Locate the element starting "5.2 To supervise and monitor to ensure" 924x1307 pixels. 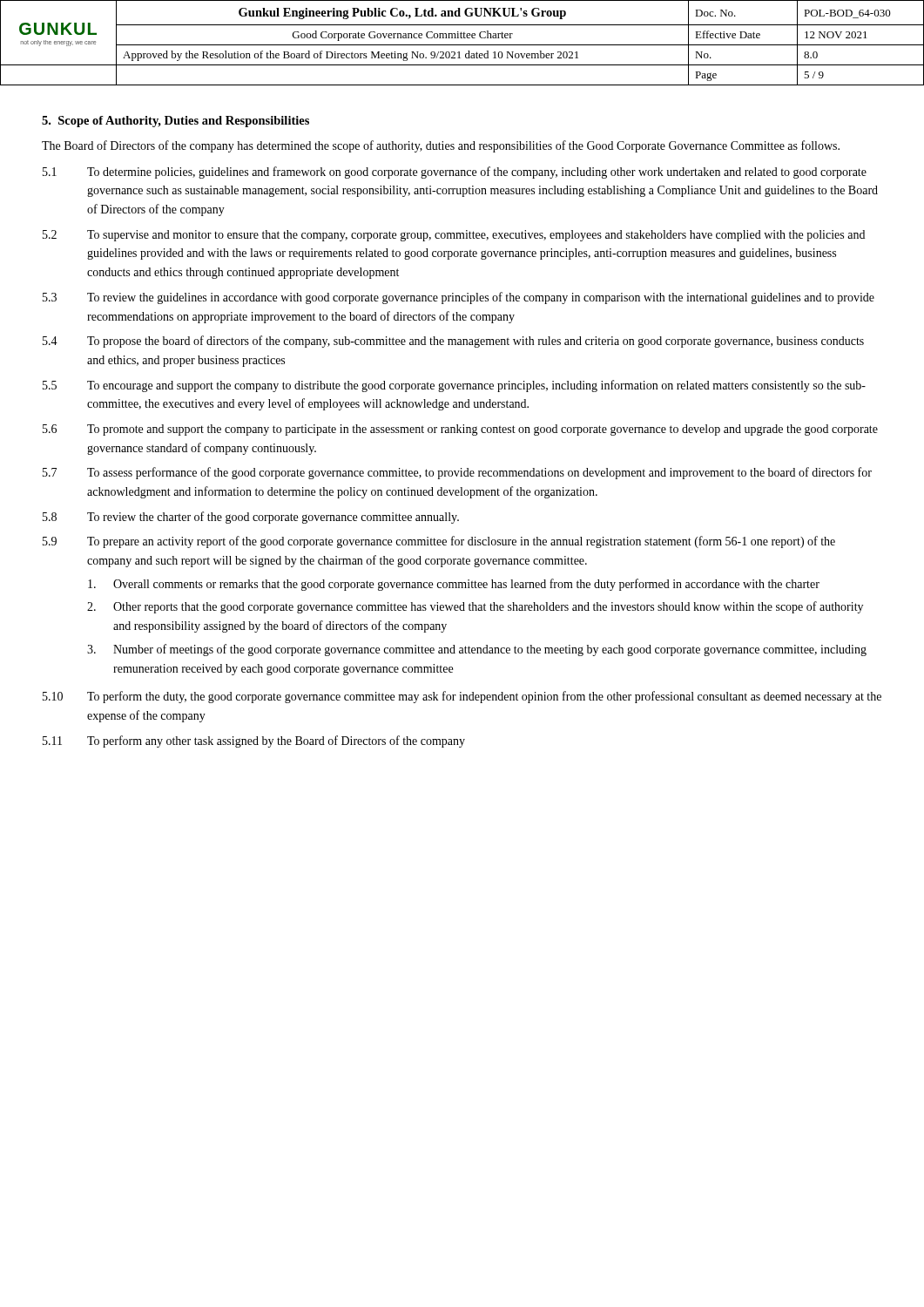(462, 254)
